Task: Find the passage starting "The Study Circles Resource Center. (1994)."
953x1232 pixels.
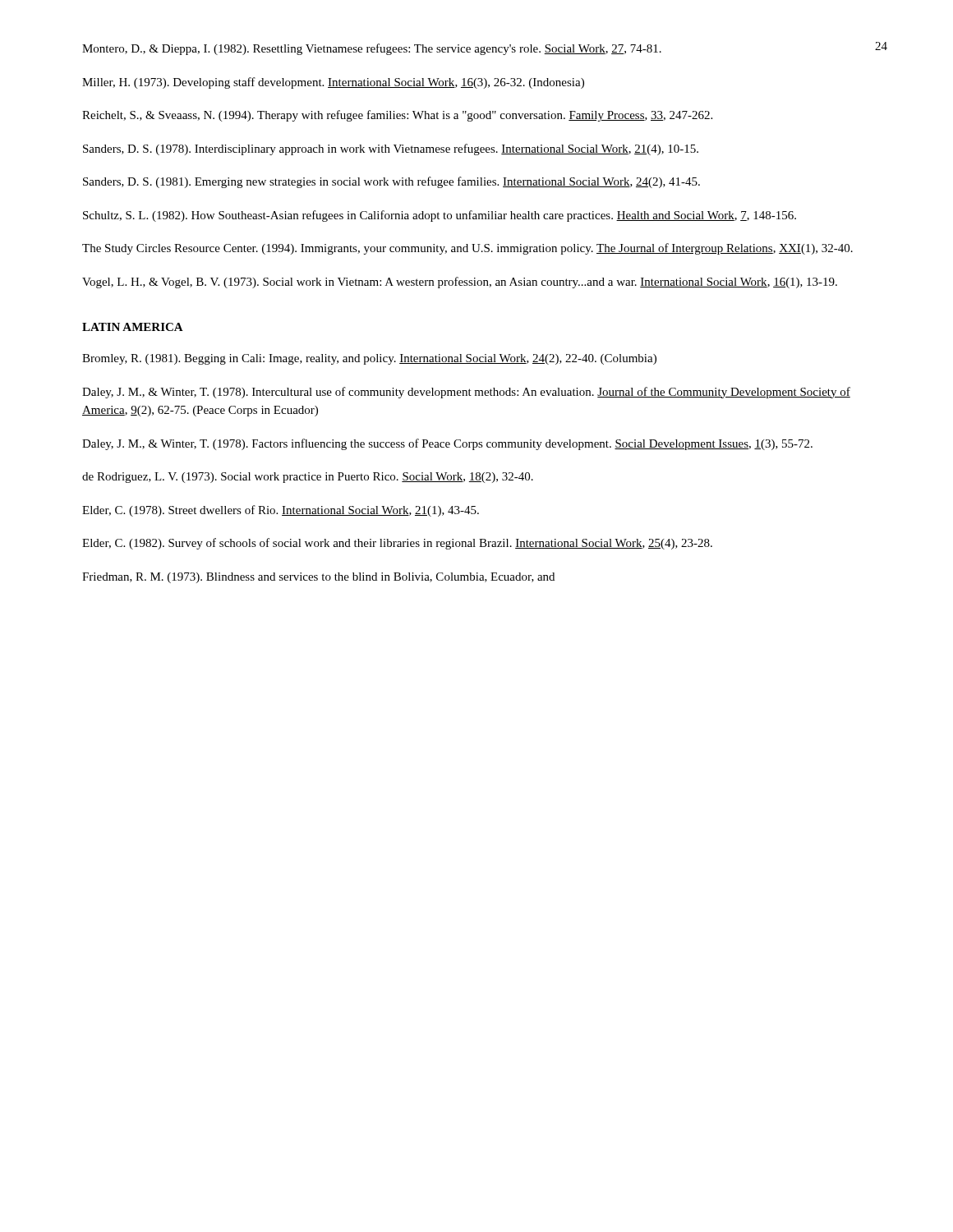Action: pos(468,248)
